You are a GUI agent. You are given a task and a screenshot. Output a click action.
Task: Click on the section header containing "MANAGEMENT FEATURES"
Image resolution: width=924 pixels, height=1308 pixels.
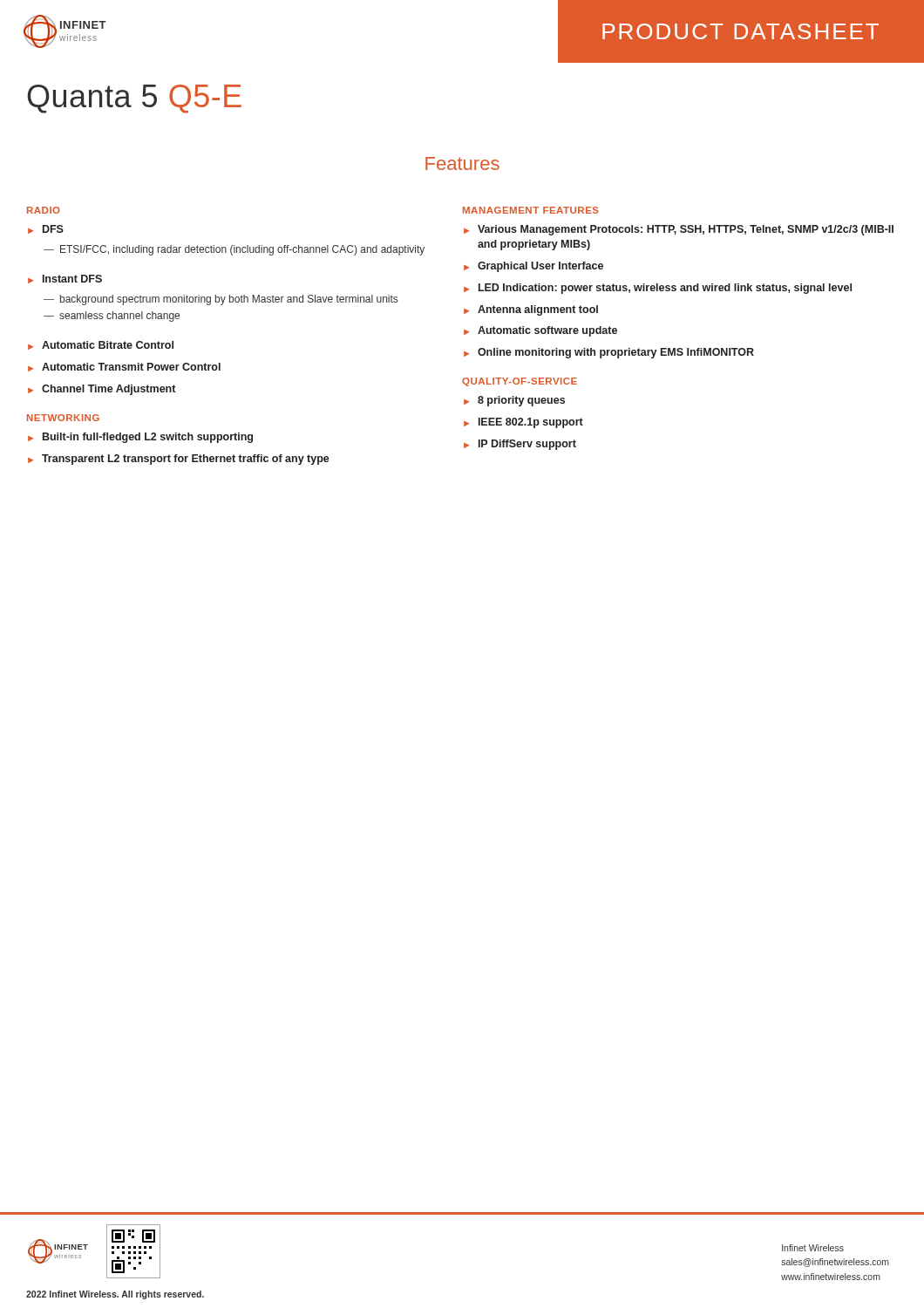coord(531,210)
